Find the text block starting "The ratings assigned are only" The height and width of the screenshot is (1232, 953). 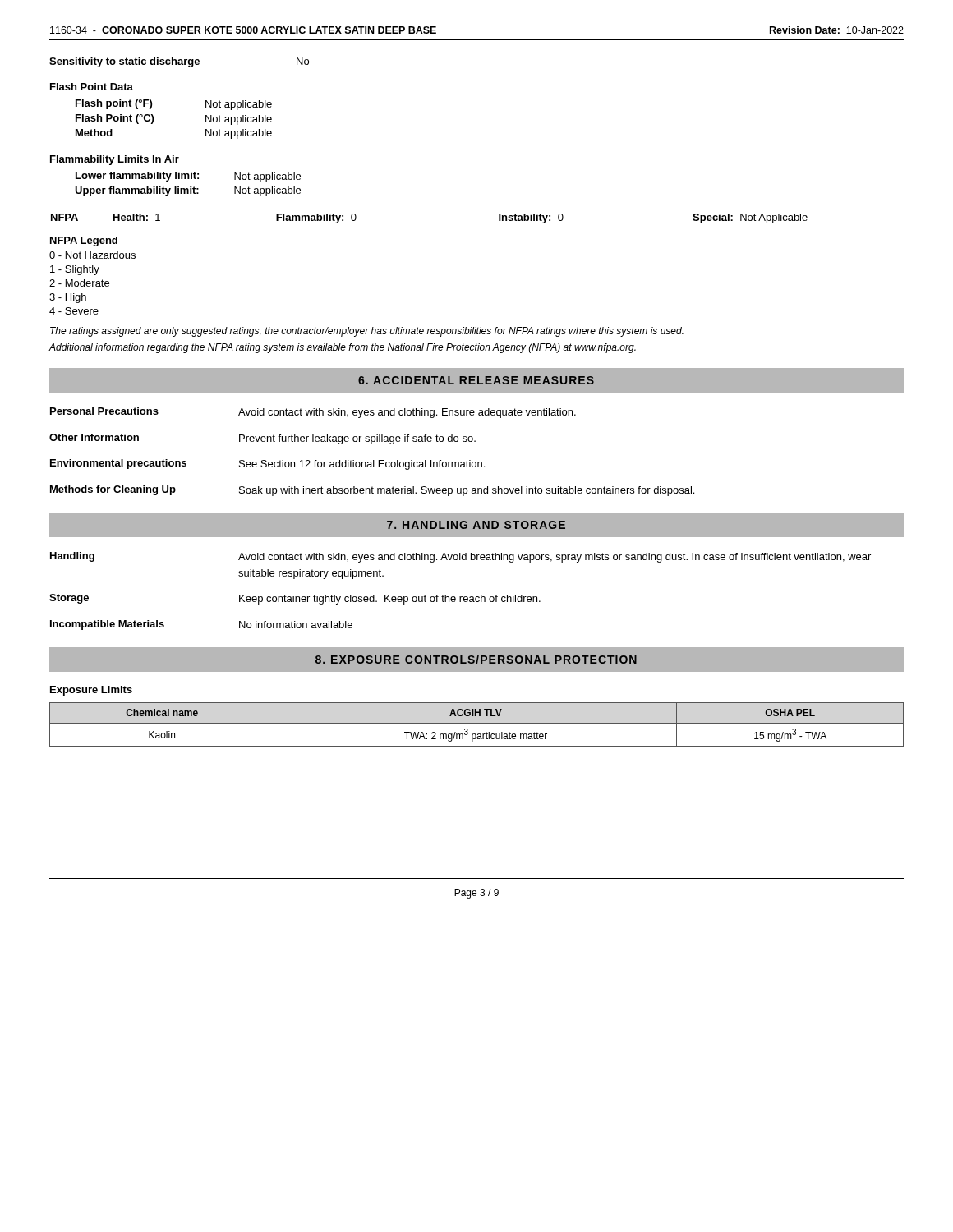coord(367,331)
